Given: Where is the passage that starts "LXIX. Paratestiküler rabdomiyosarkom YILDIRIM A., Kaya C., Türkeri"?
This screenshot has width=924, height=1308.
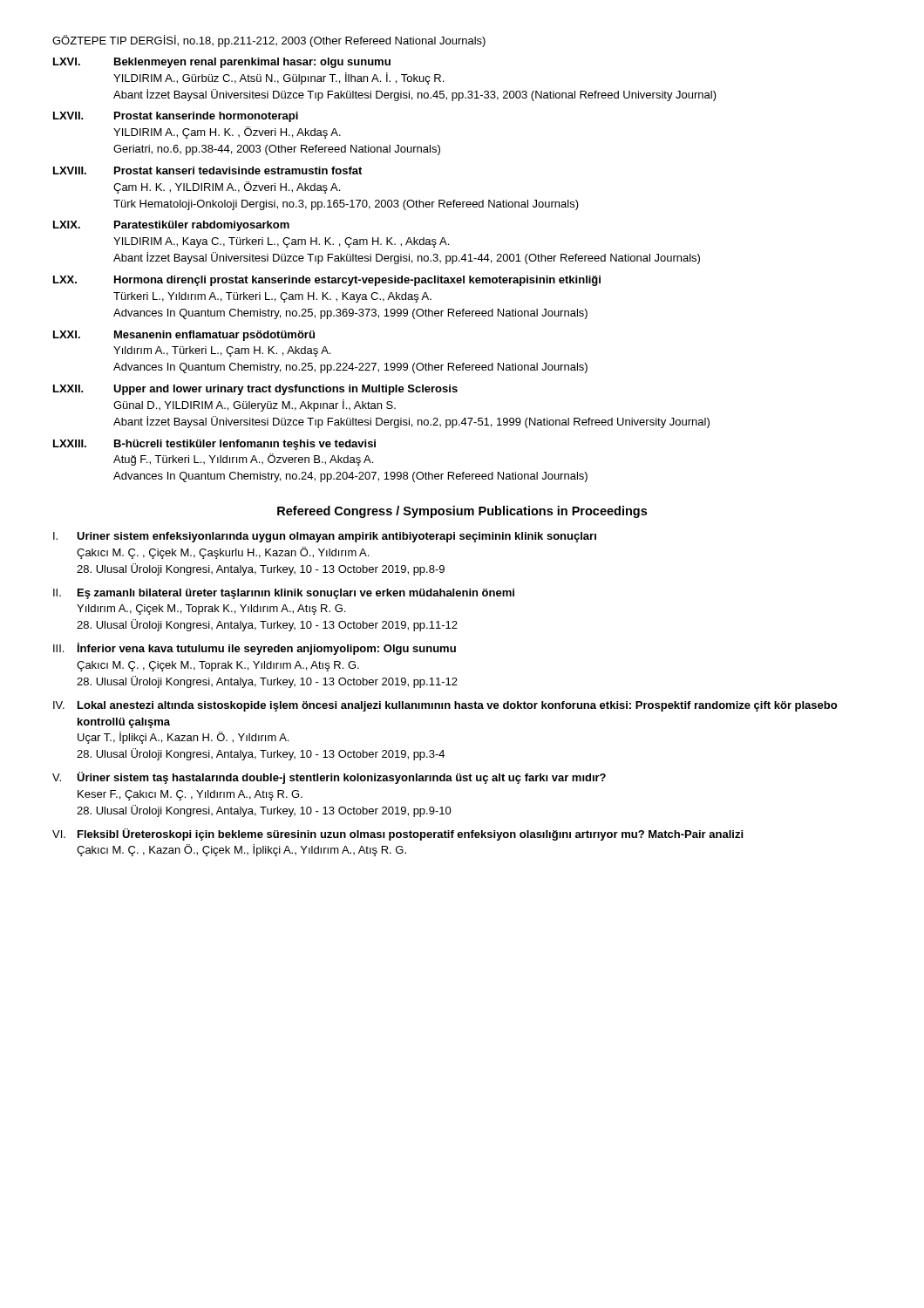Looking at the screenshot, I should pos(462,242).
